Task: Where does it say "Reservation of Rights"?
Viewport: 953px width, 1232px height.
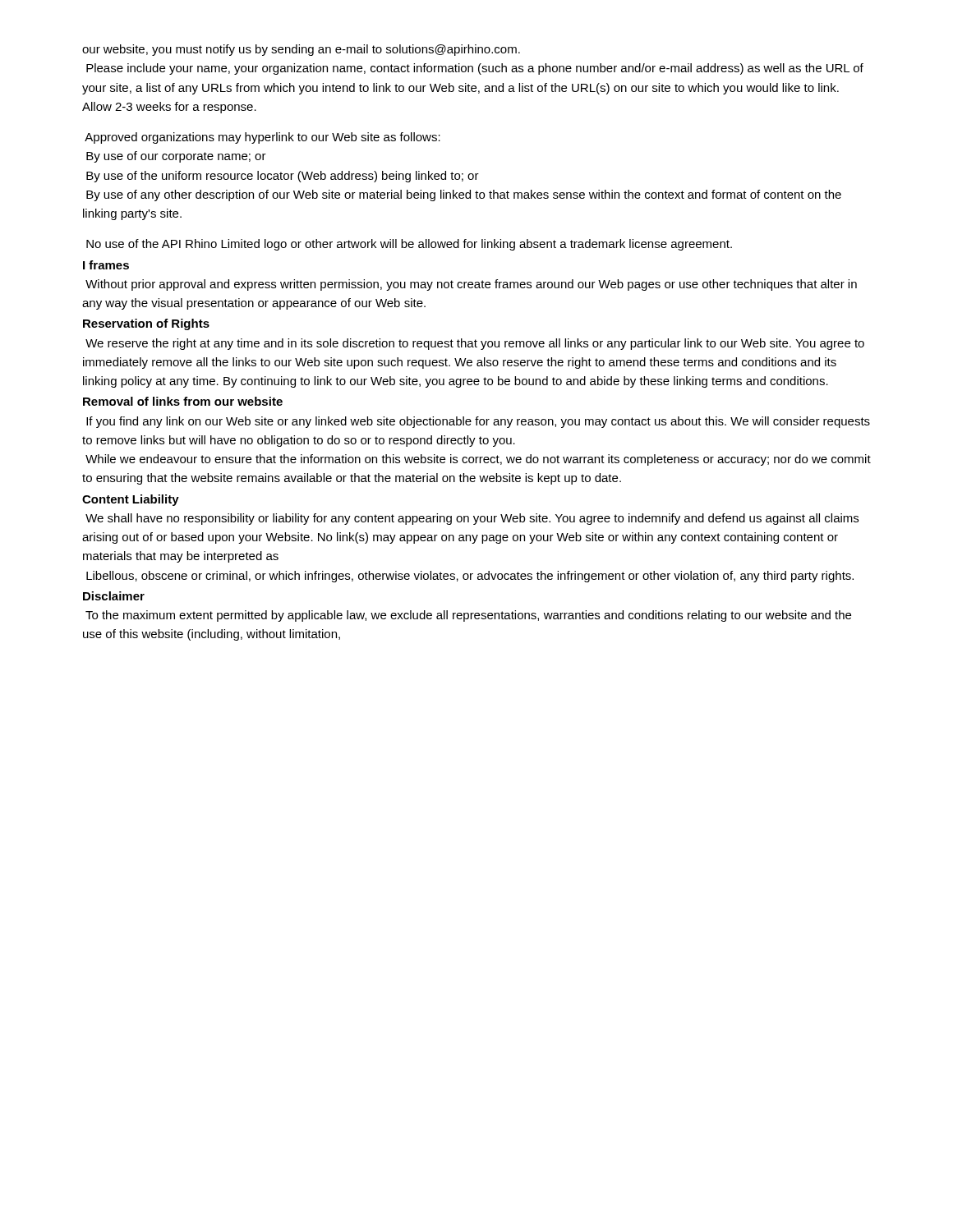Action: coord(146,323)
